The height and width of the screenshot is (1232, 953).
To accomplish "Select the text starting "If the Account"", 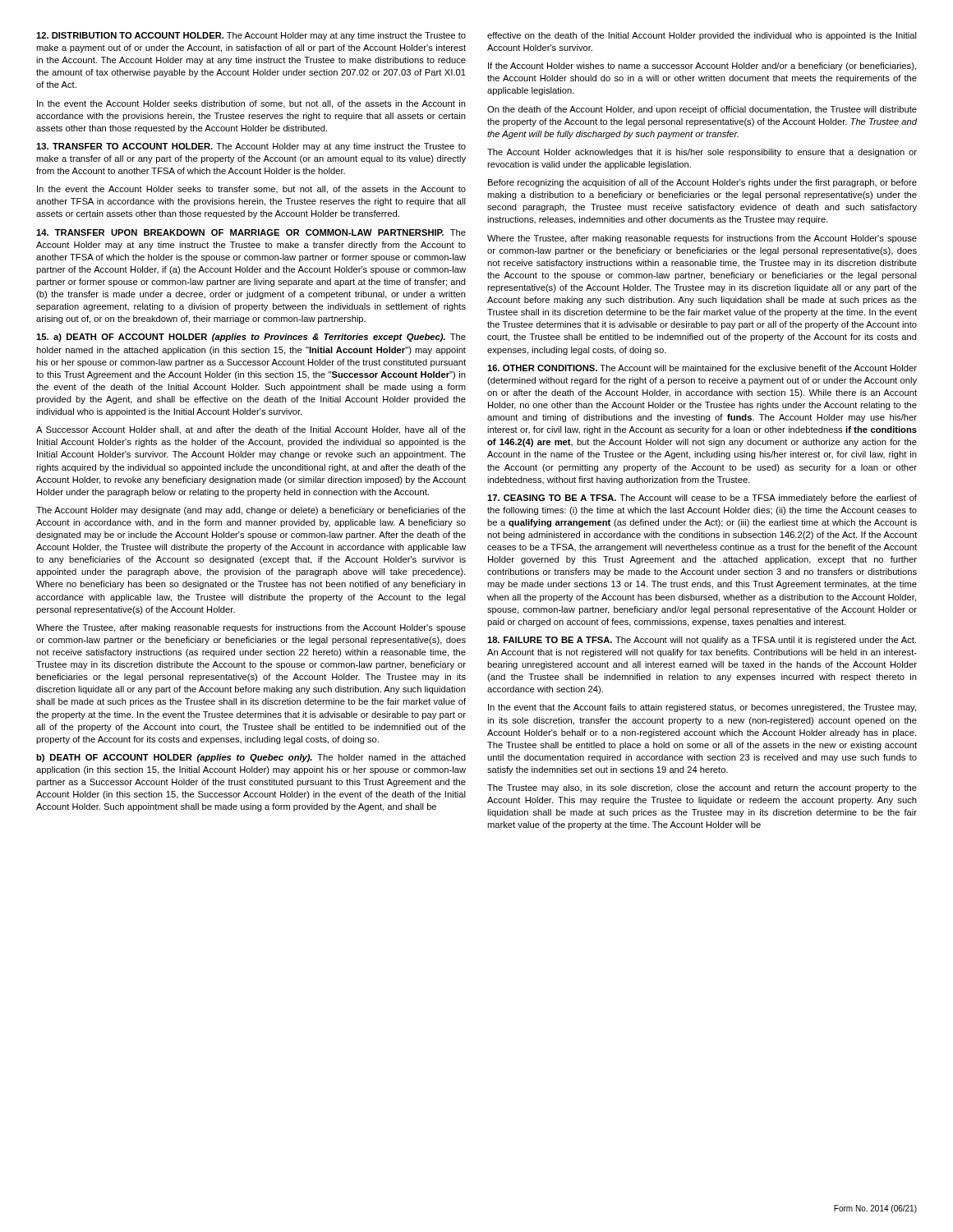I will click(x=702, y=79).
